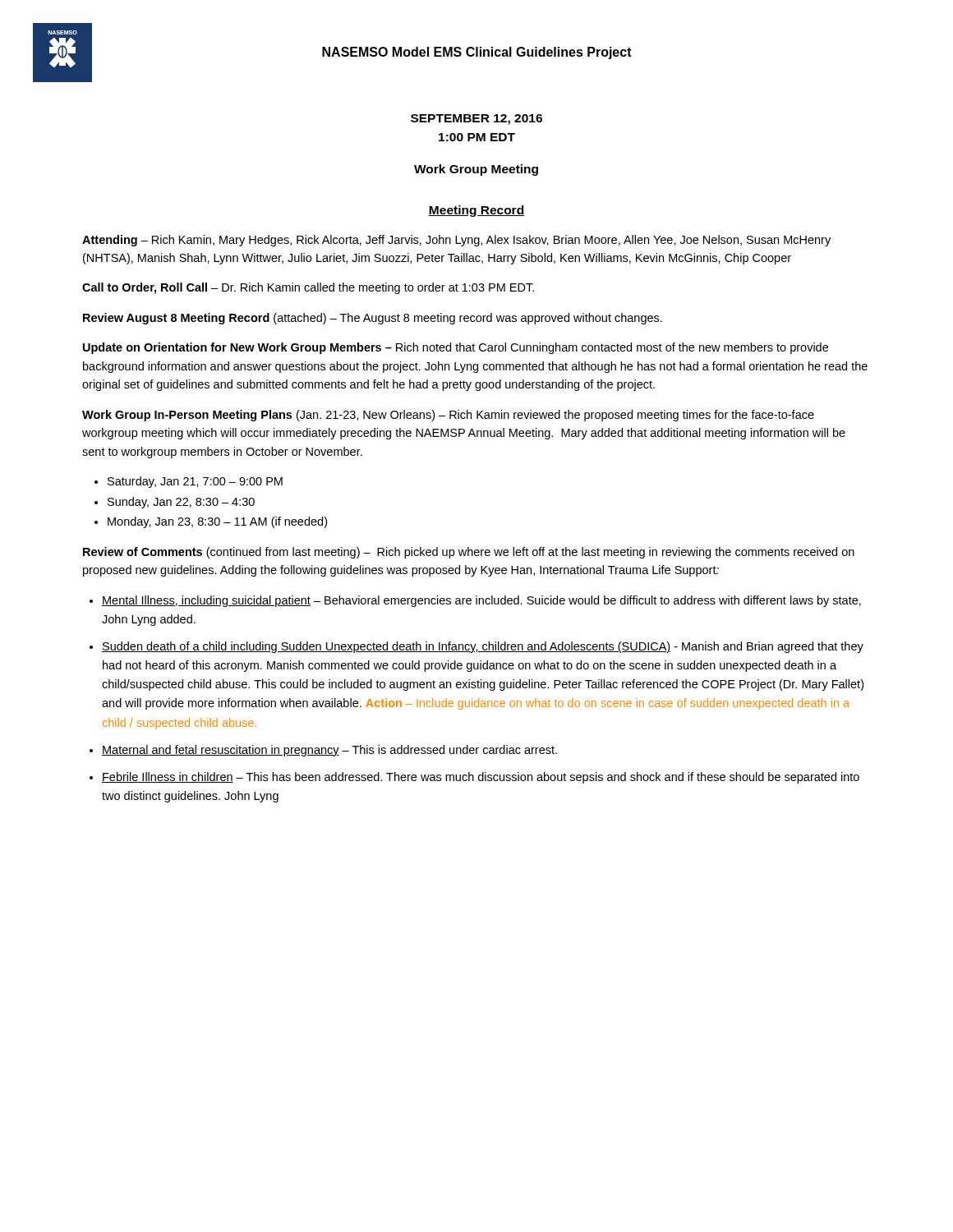Locate the text block that says "Review of Comments (continued from last meeting)"
This screenshot has width=953, height=1232.
click(x=468, y=561)
